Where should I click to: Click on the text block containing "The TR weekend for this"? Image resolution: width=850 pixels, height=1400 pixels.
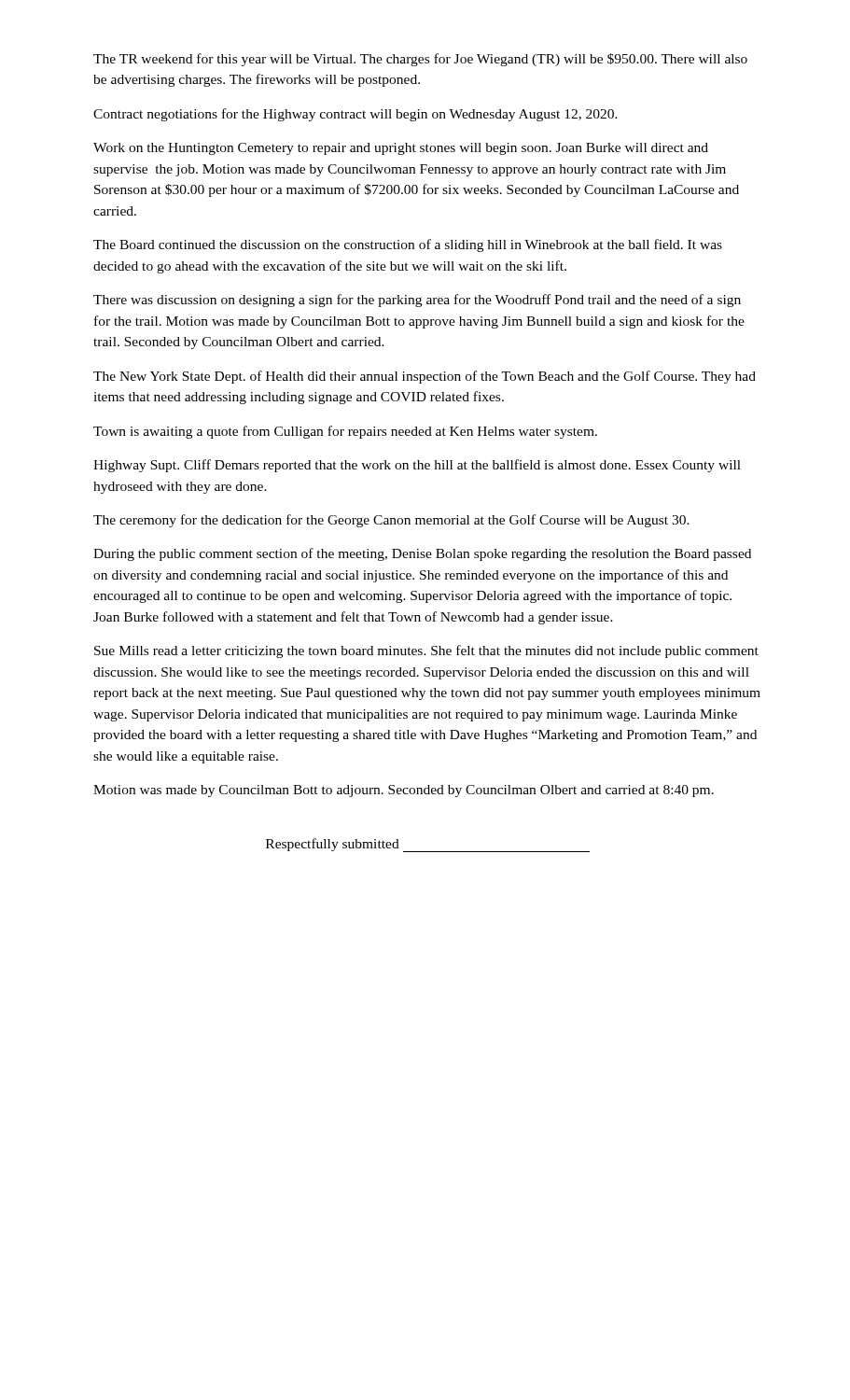point(421,69)
